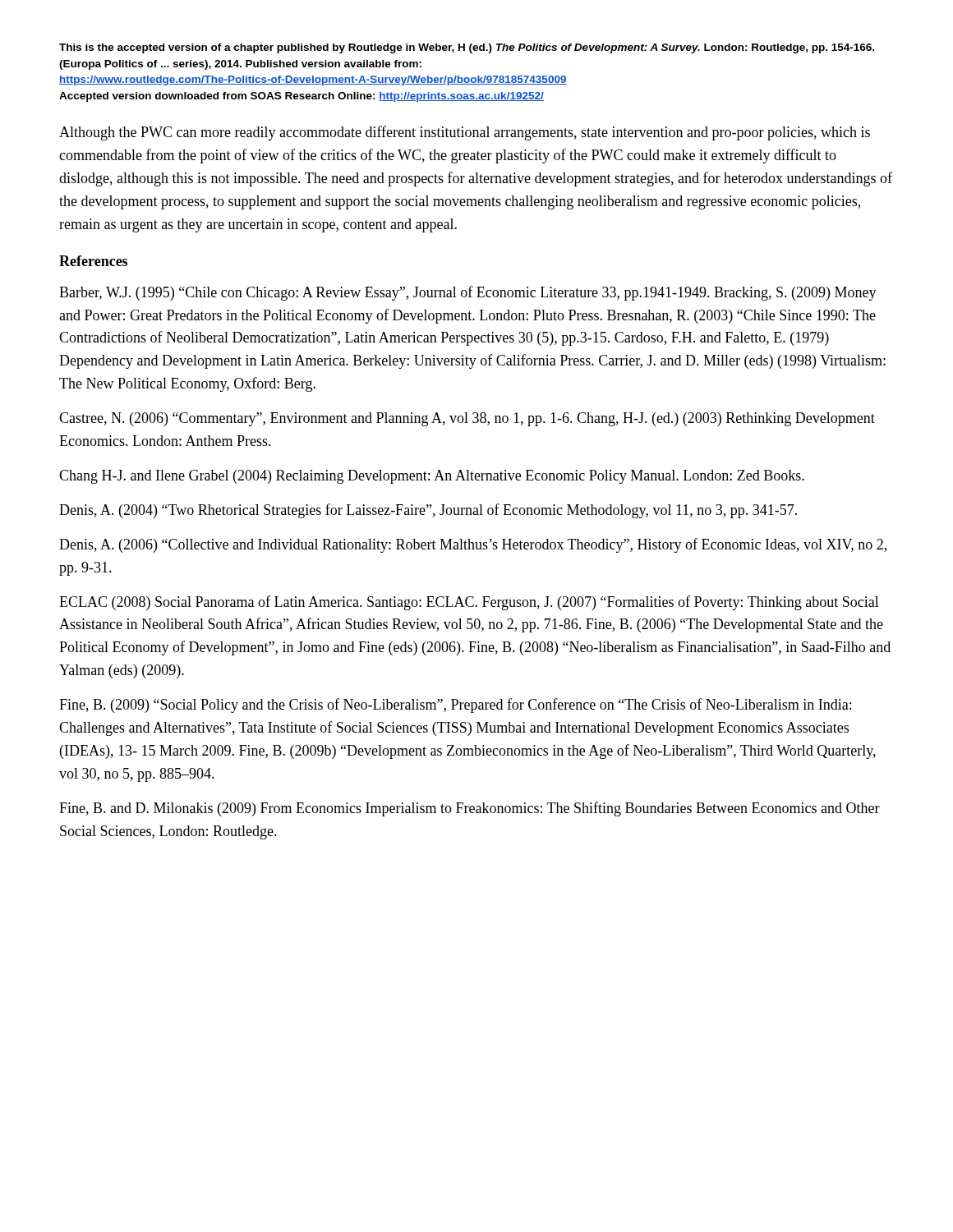Locate the text block starting "Chang H-J. and Ilene Grabel"
The width and height of the screenshot is (953, 1232).
click(x=432, y=475)
